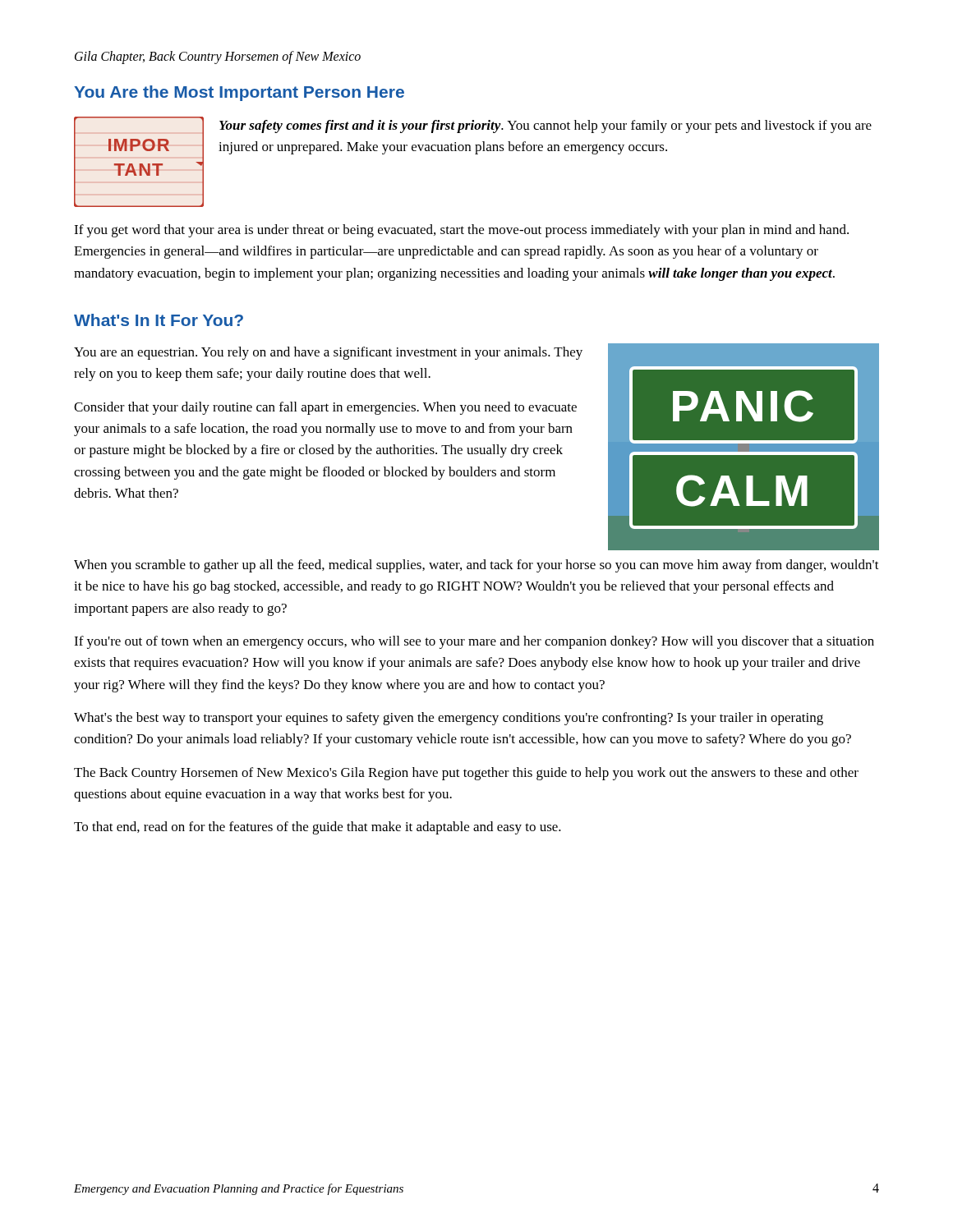This screenshot has height=1232, width=953.
Task: Select the text starting "Your safety comes first and it is your"
Action: pos(545,136)
